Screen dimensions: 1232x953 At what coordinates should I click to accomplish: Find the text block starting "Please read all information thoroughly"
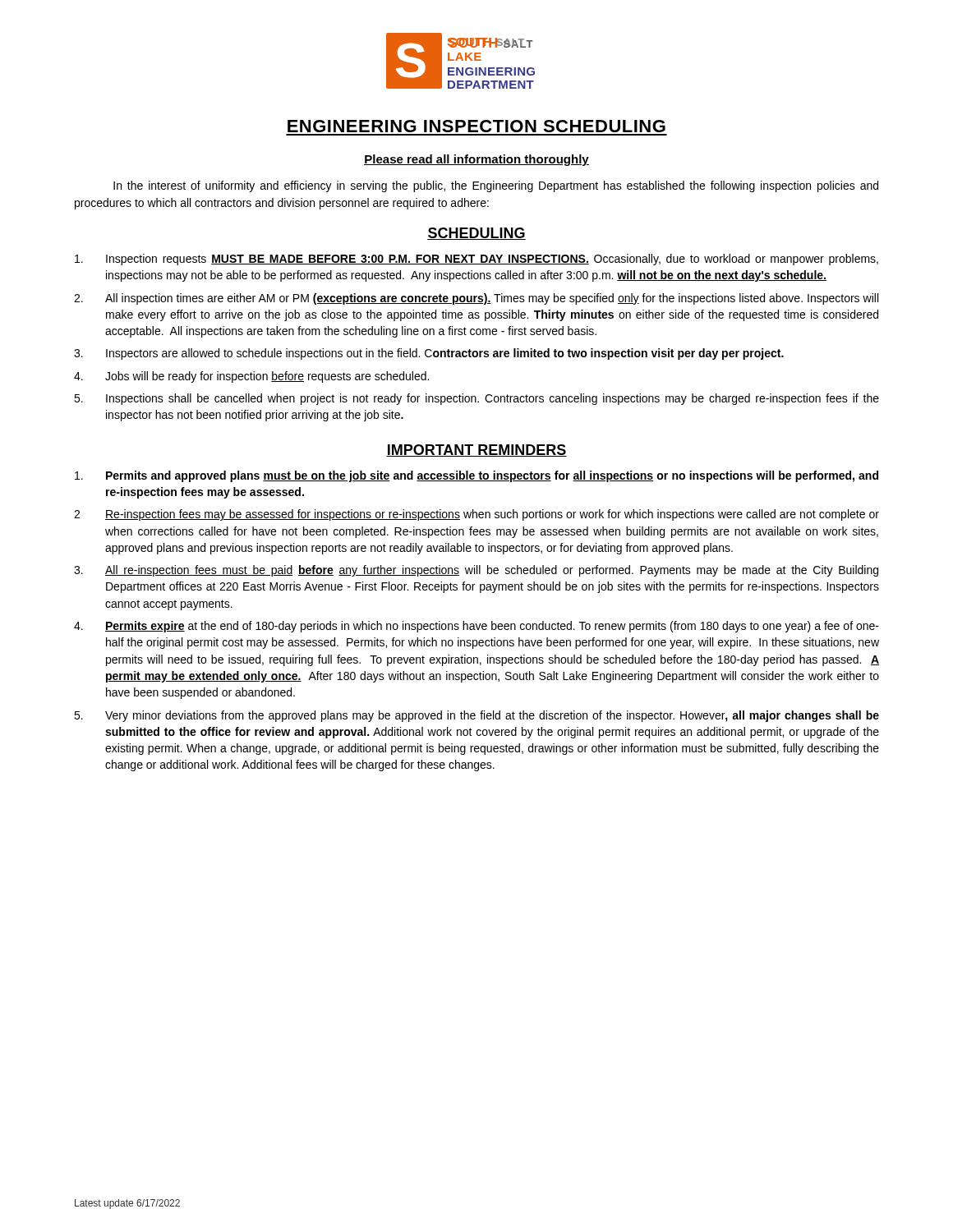coord(476,159)
